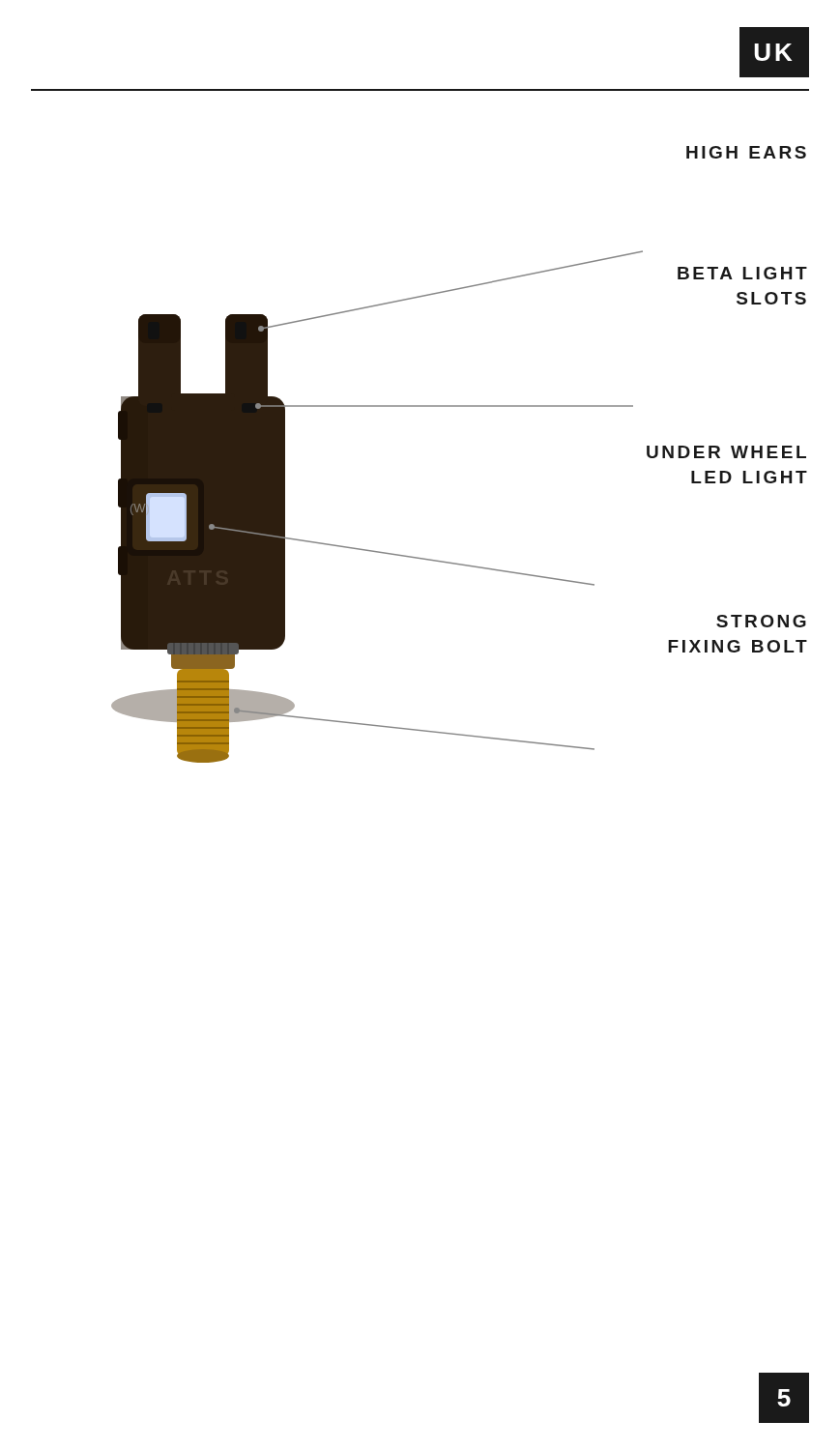Locate the text "UNDER WHEELLED LIGHT"
Screen dimensions: 1450x840
tap(727, 464)
